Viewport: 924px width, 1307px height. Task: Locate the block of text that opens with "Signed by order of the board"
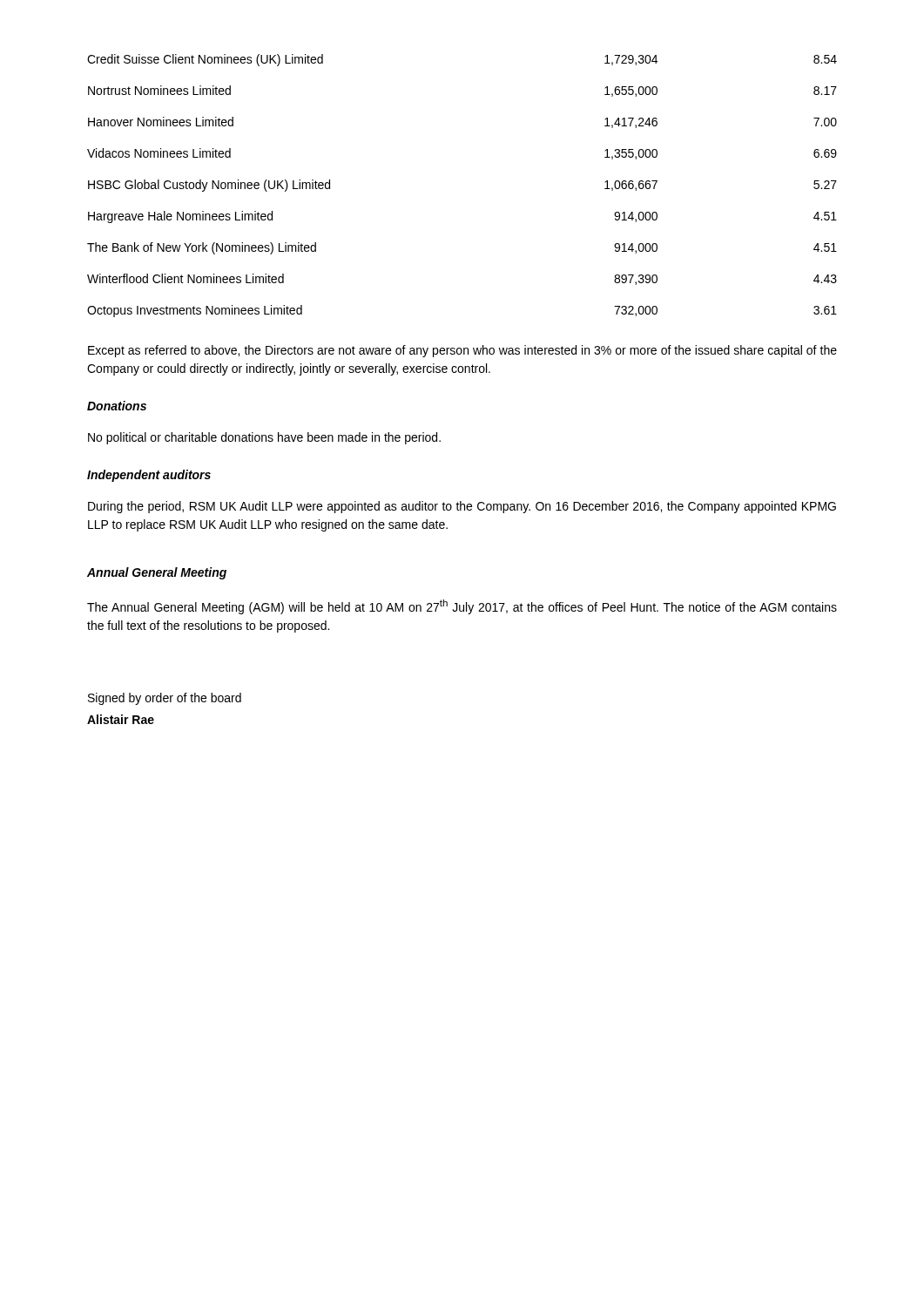pyautogui.click(x=164, y=709)
